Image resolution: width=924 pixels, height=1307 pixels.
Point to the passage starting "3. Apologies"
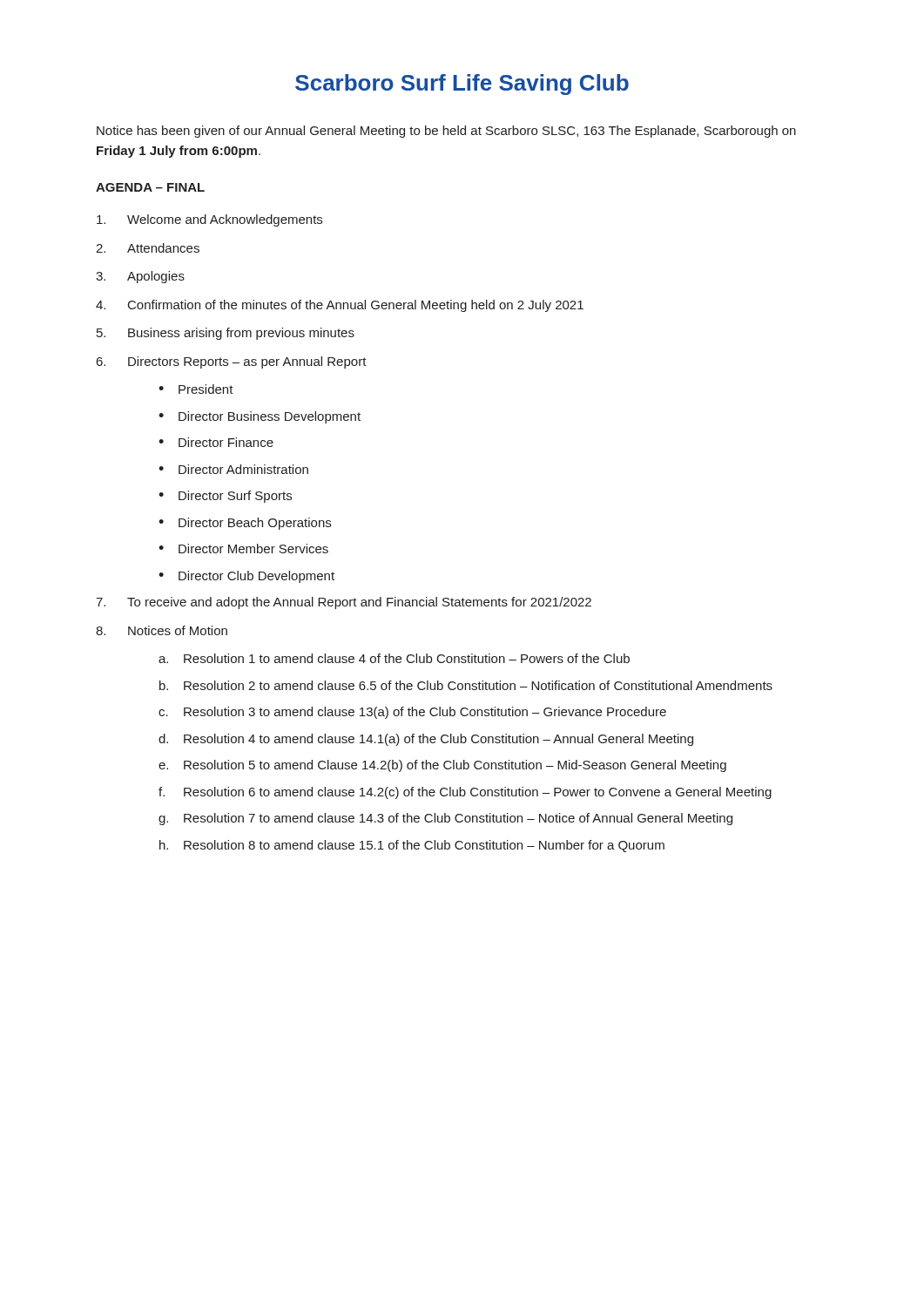[140, 276]
